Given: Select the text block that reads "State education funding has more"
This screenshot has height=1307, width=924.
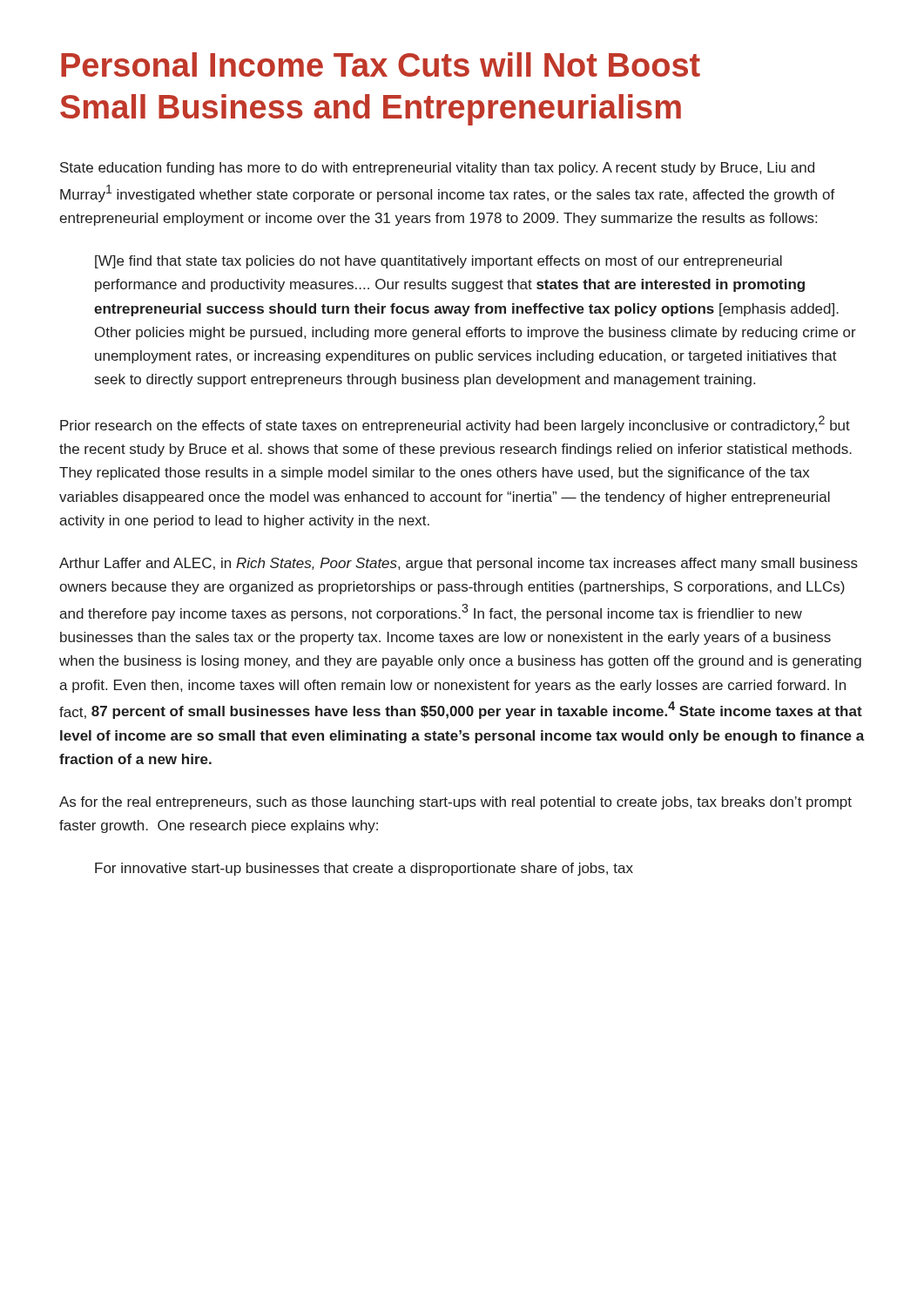Looking at the screenshot, I should [447, 193].
